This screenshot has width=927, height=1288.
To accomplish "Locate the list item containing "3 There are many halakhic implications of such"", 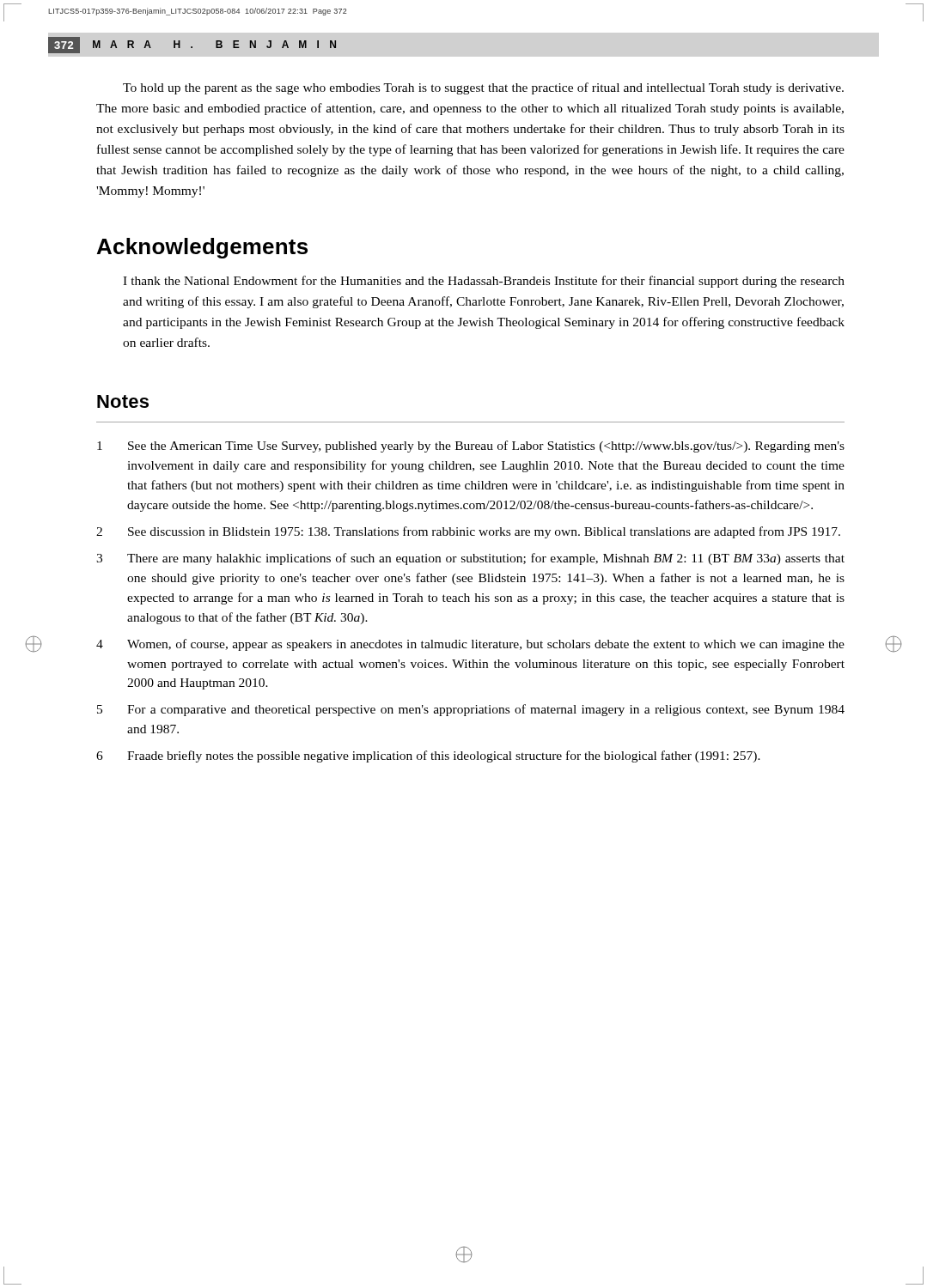I will 470,588.
